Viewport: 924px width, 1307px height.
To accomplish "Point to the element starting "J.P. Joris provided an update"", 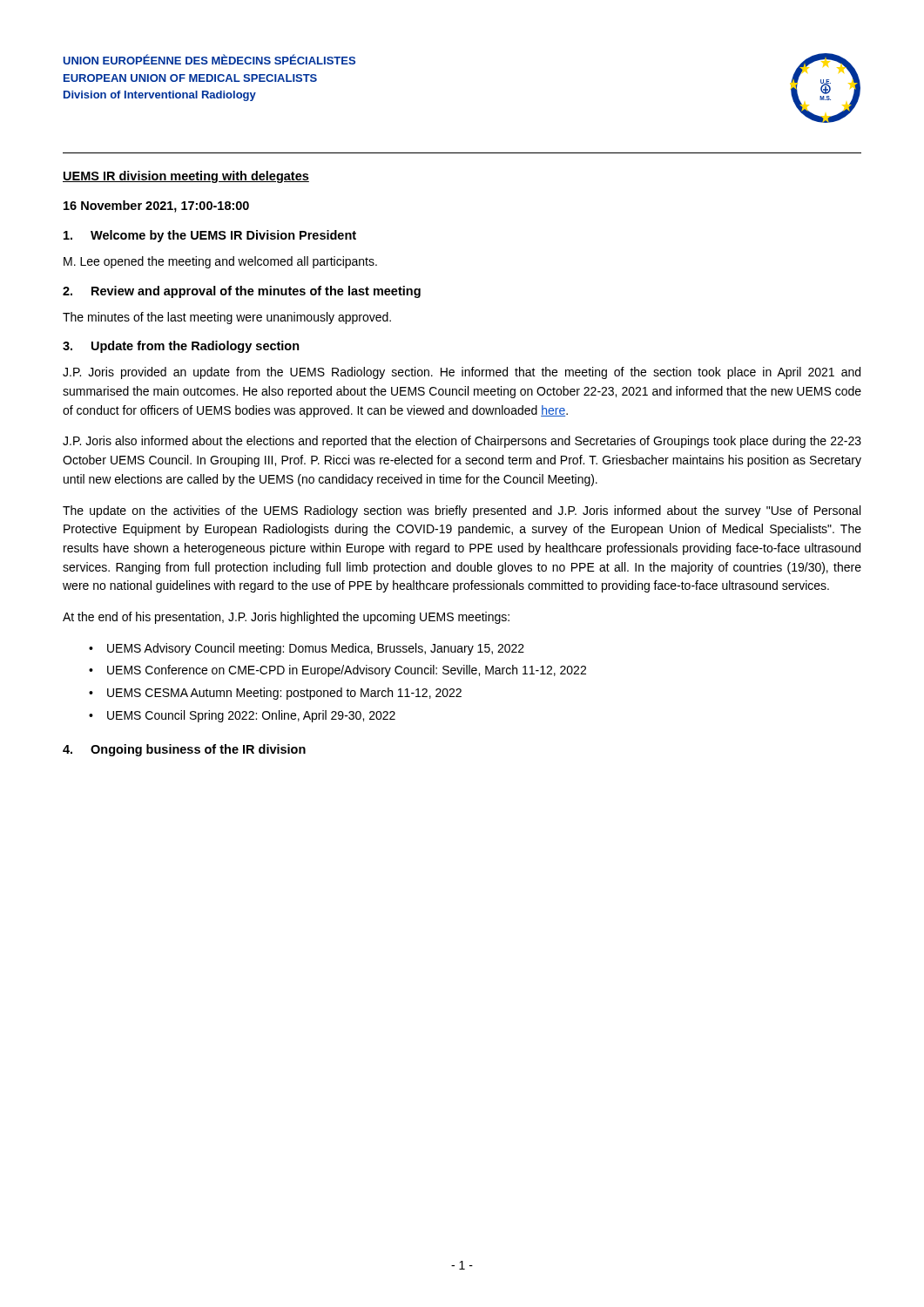I will pos(462,391).
